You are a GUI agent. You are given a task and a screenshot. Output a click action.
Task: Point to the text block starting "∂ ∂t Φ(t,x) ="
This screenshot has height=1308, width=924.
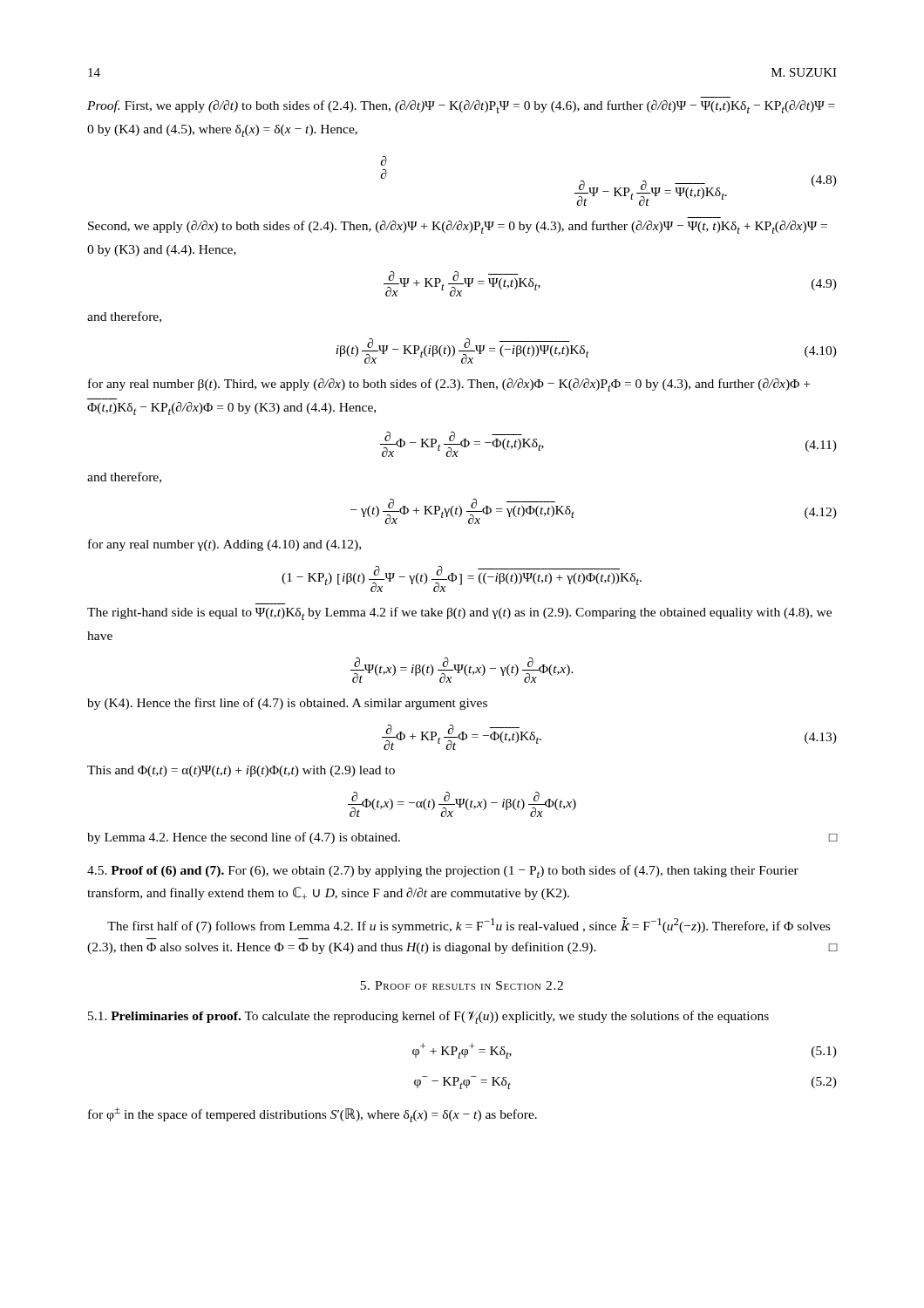pyautogui.click(x=462, y=804)
